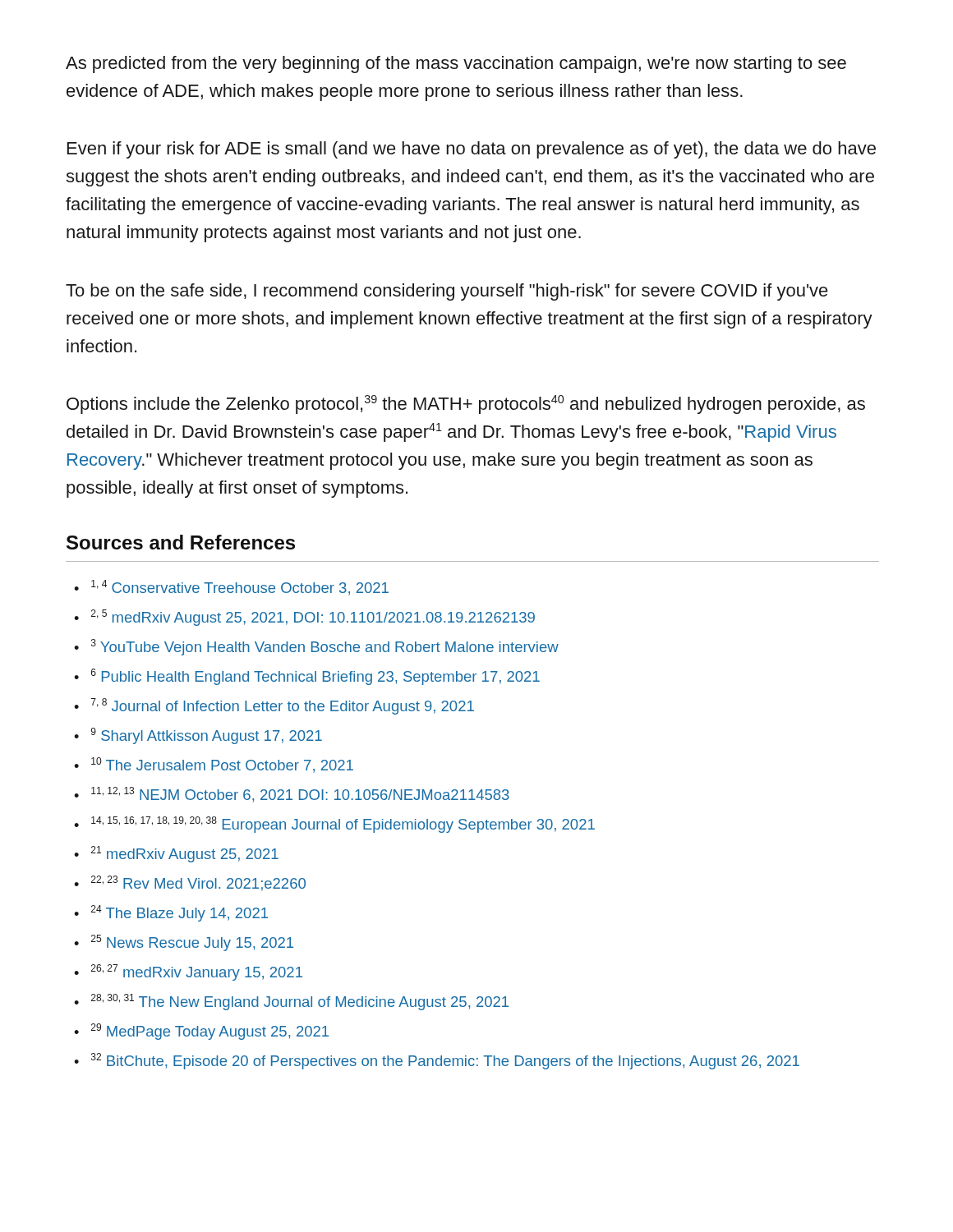Where is the passage that starts "• 21 medRxiv"?
This screenshot has height=1232, width=953.
(x=176, y=854)
